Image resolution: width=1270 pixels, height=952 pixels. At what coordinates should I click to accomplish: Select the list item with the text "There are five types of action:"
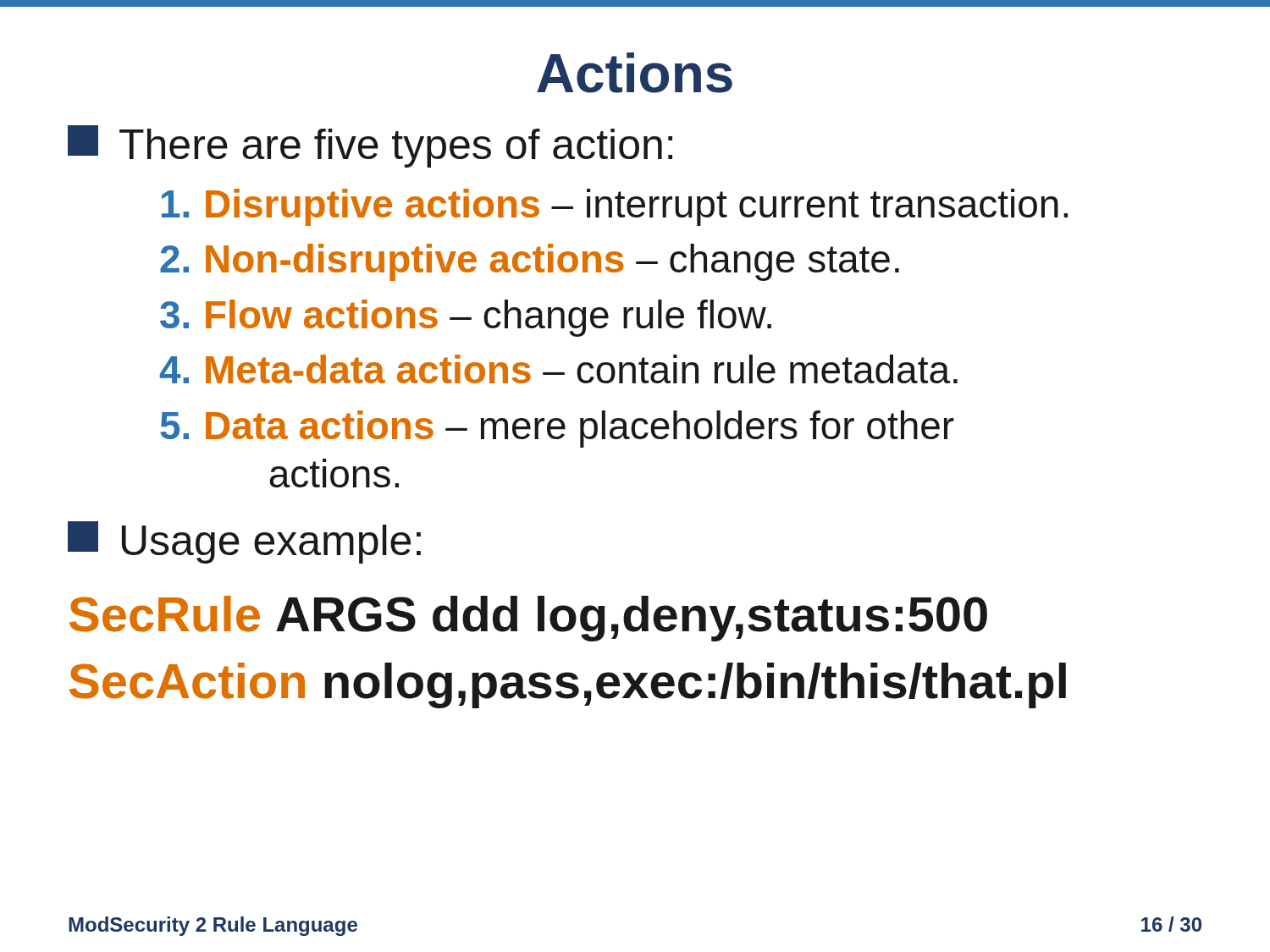(x=372, y=145)
